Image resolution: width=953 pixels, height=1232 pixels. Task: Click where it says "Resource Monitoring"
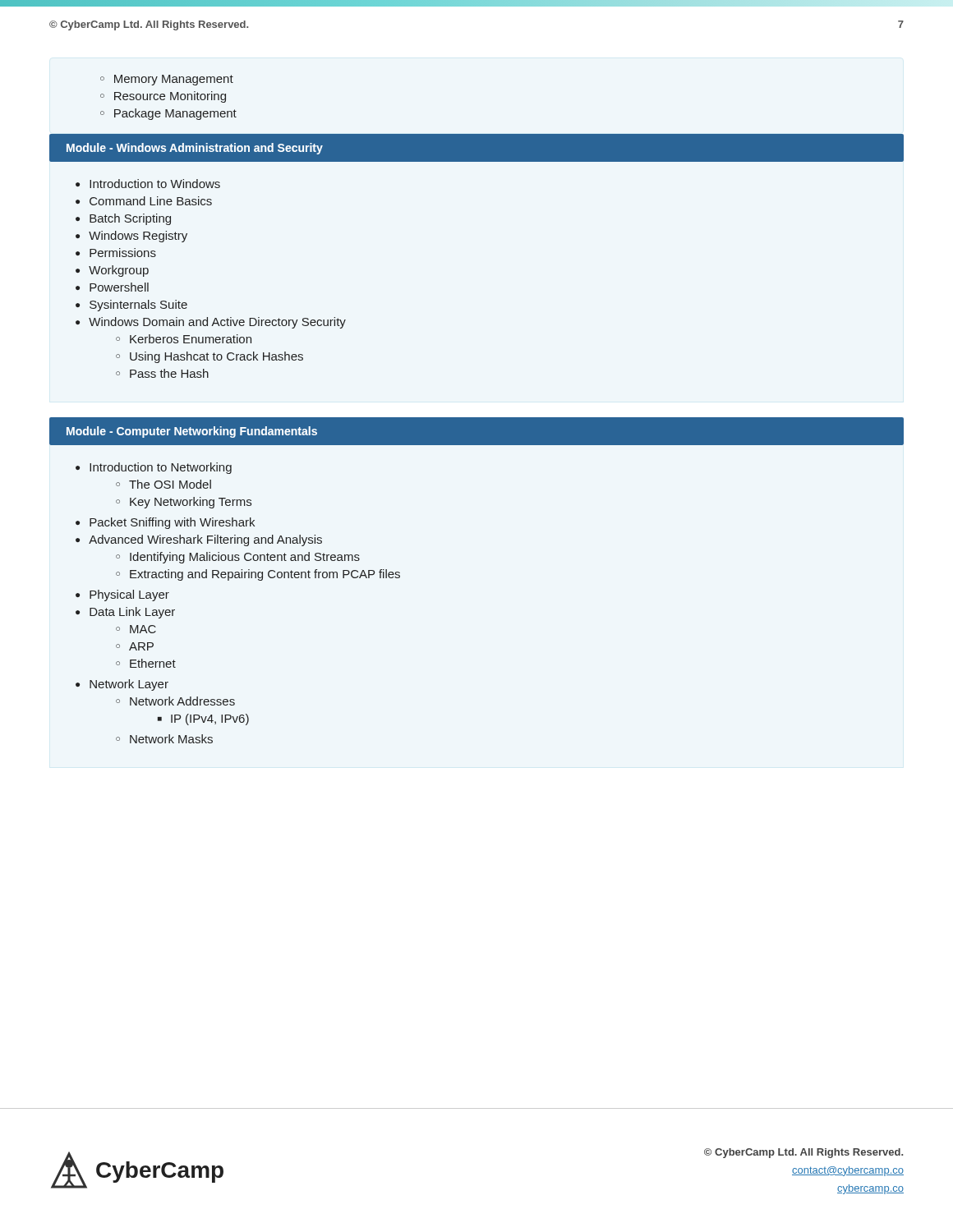[170, 96]
